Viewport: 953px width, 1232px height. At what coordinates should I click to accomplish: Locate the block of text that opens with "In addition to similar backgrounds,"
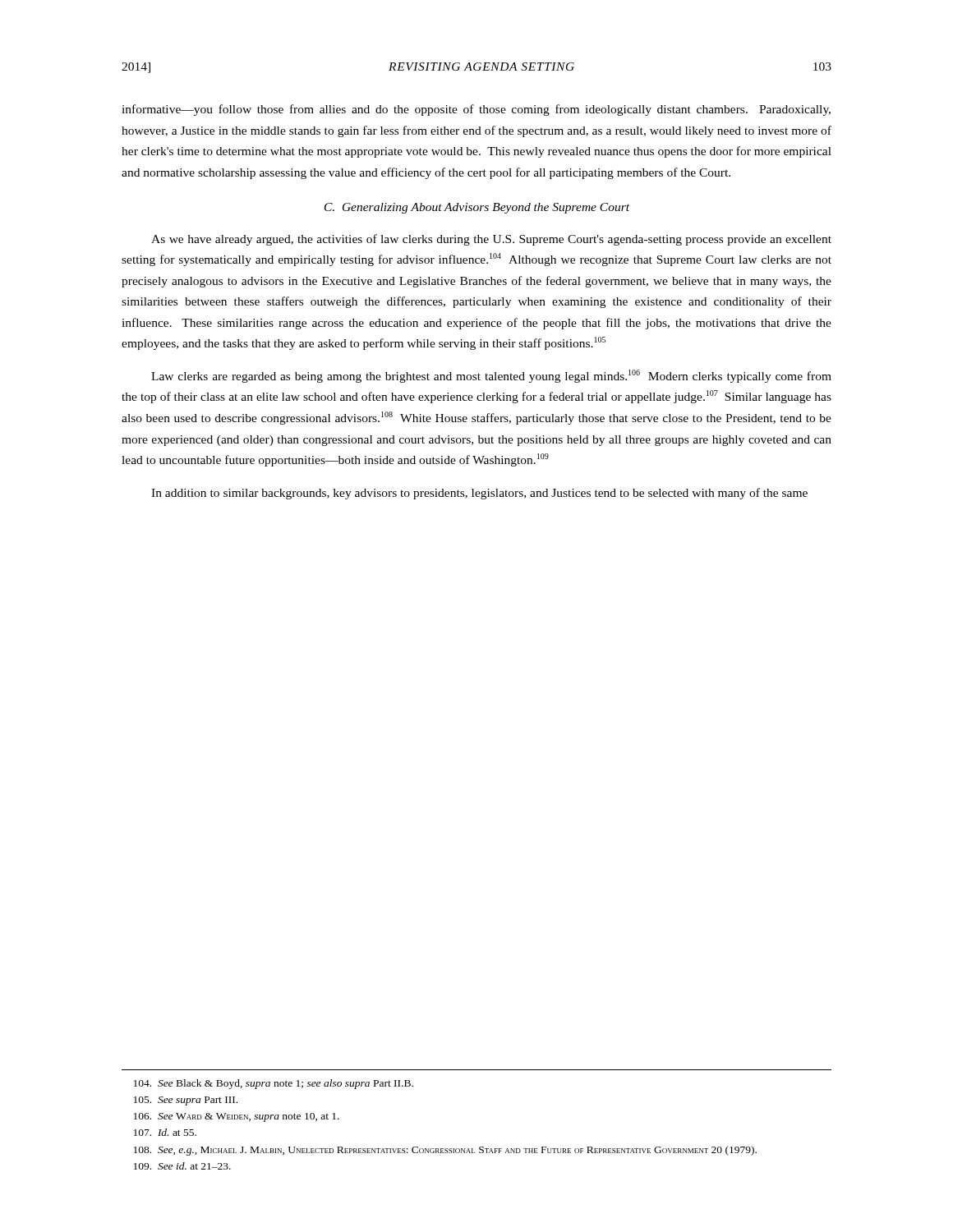point(480,492)
